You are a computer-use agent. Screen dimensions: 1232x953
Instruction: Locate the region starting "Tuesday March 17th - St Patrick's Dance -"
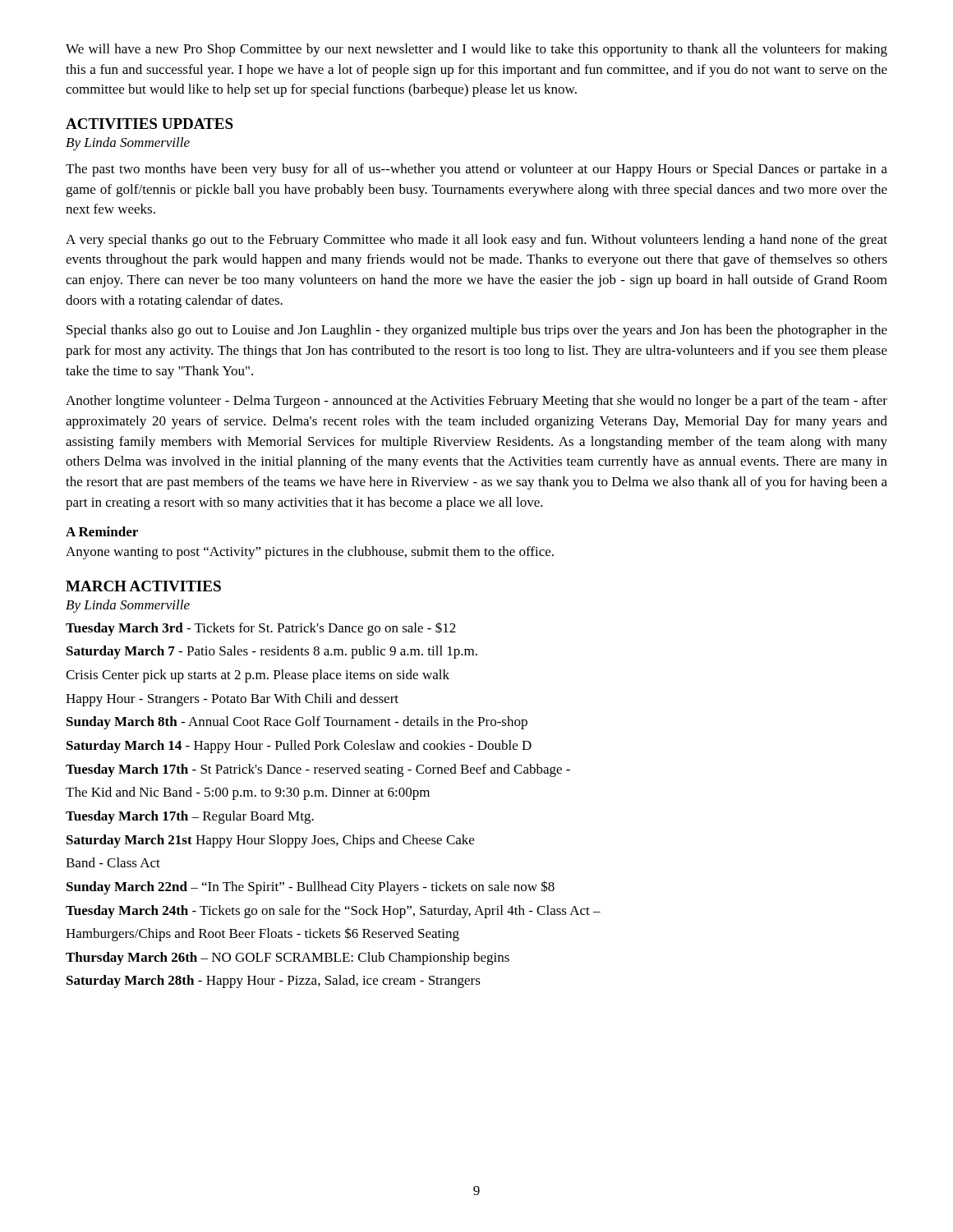pos(318,769)
